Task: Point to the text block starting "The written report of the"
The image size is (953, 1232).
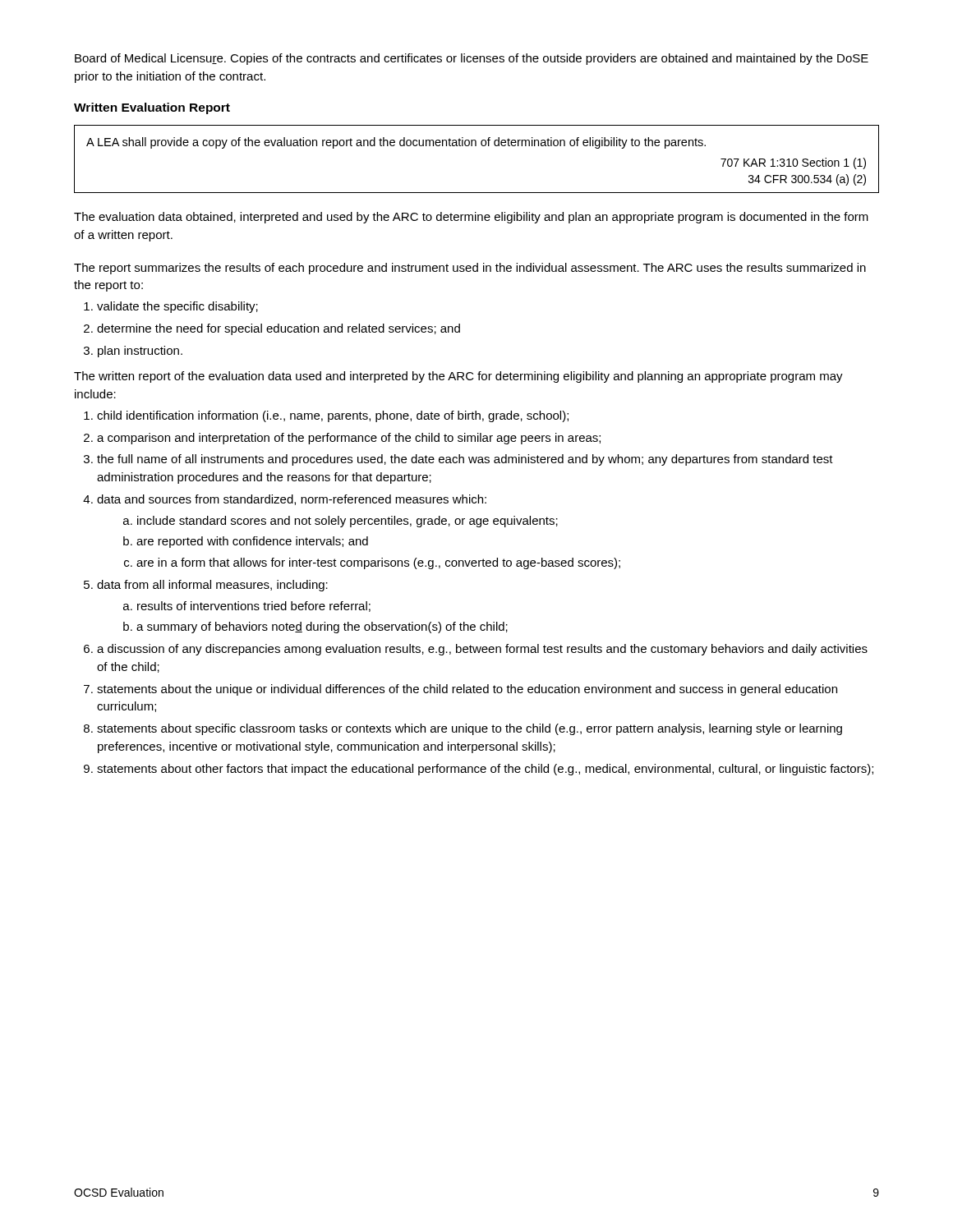Action: [x=458, y=385]
